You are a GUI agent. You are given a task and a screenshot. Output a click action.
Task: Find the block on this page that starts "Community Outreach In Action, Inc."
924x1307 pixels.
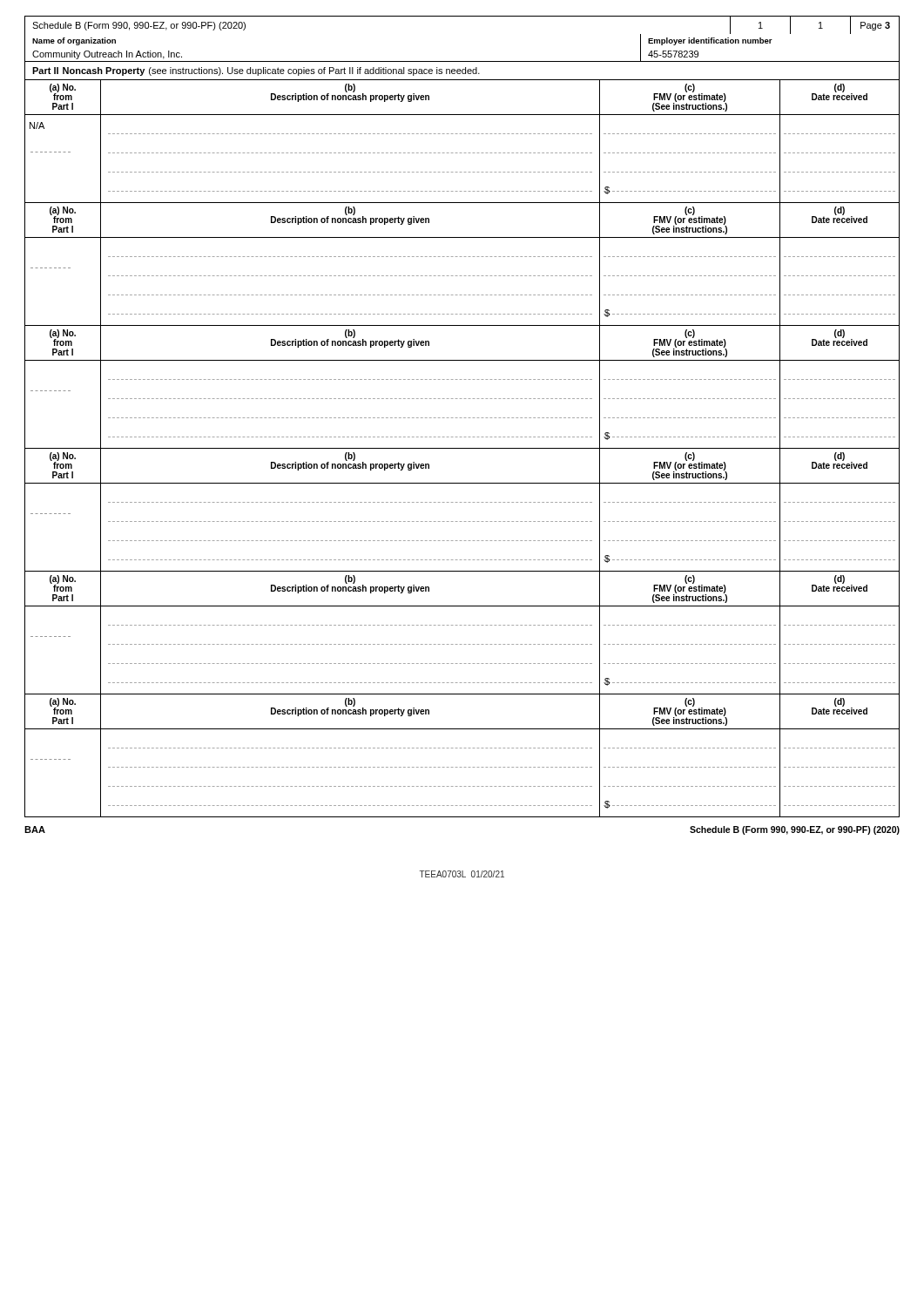coord(462,54)
